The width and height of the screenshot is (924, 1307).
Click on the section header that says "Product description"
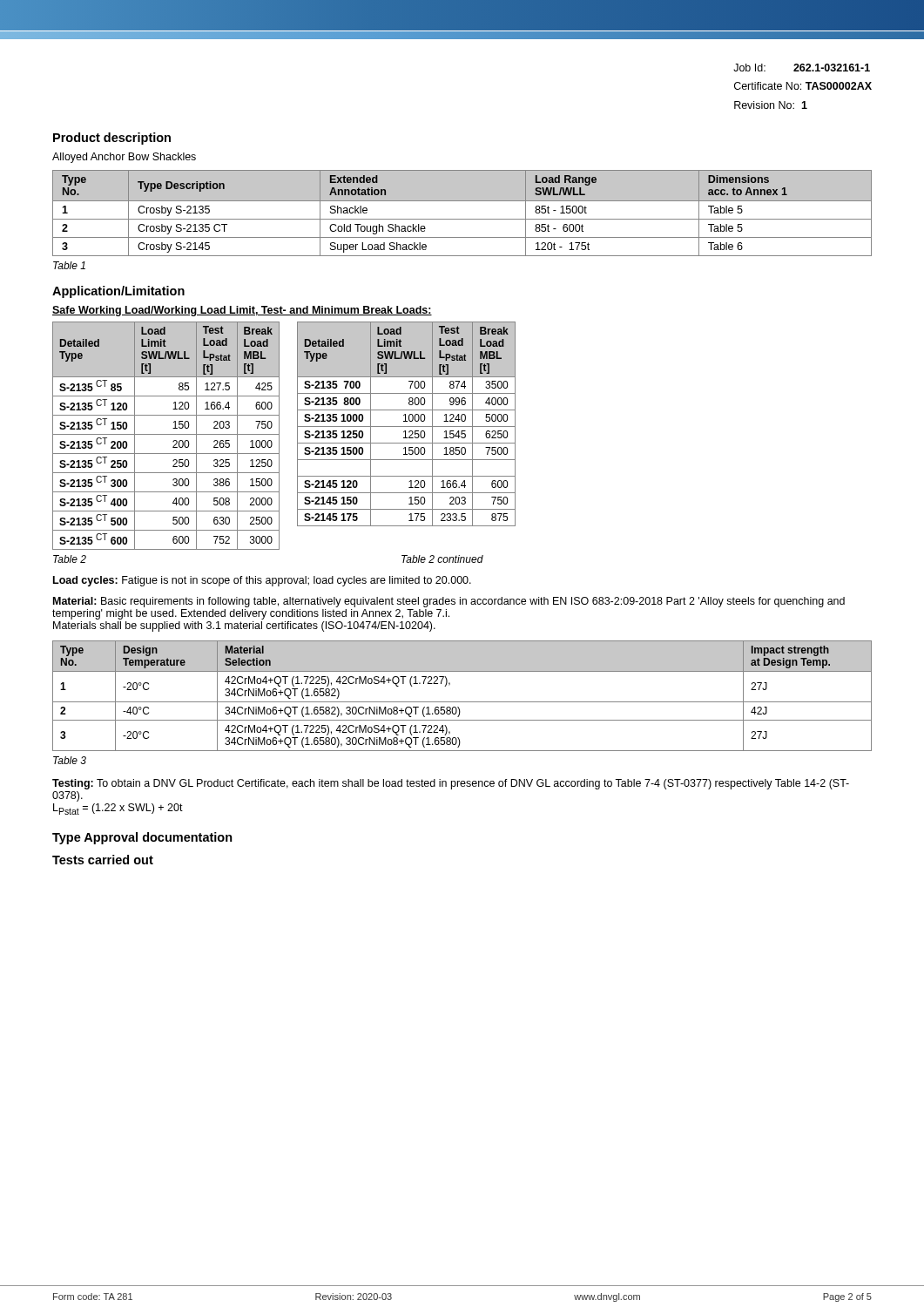pyautogui.click(x=112, y=138)
